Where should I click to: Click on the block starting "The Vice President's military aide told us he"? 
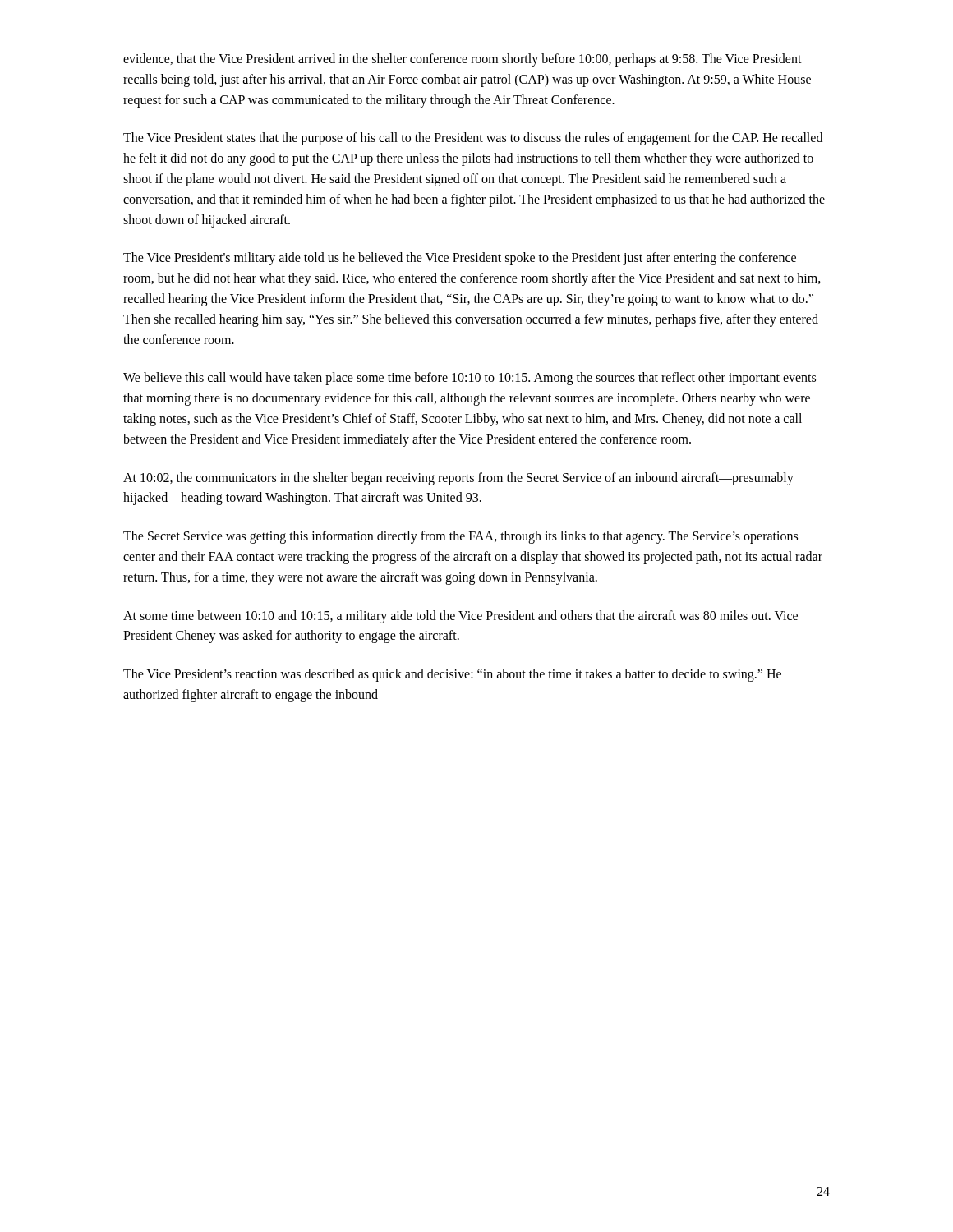coord(472,299)
